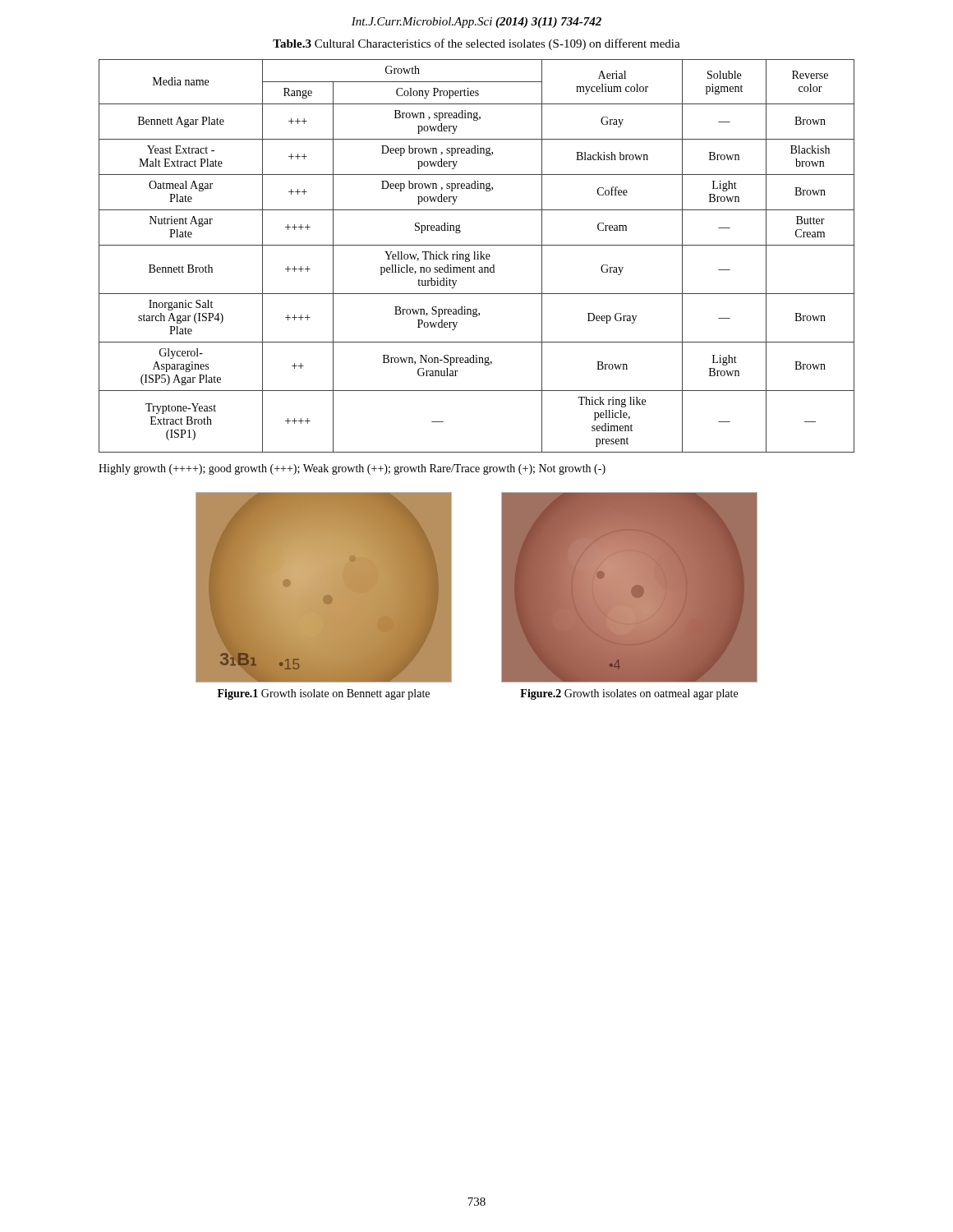Image resolution: width=953 pixels, height=1232 pixels.
Task: Point to "Figure.1 Growth isolate on Bennett agar plate"
Action: 324,694
